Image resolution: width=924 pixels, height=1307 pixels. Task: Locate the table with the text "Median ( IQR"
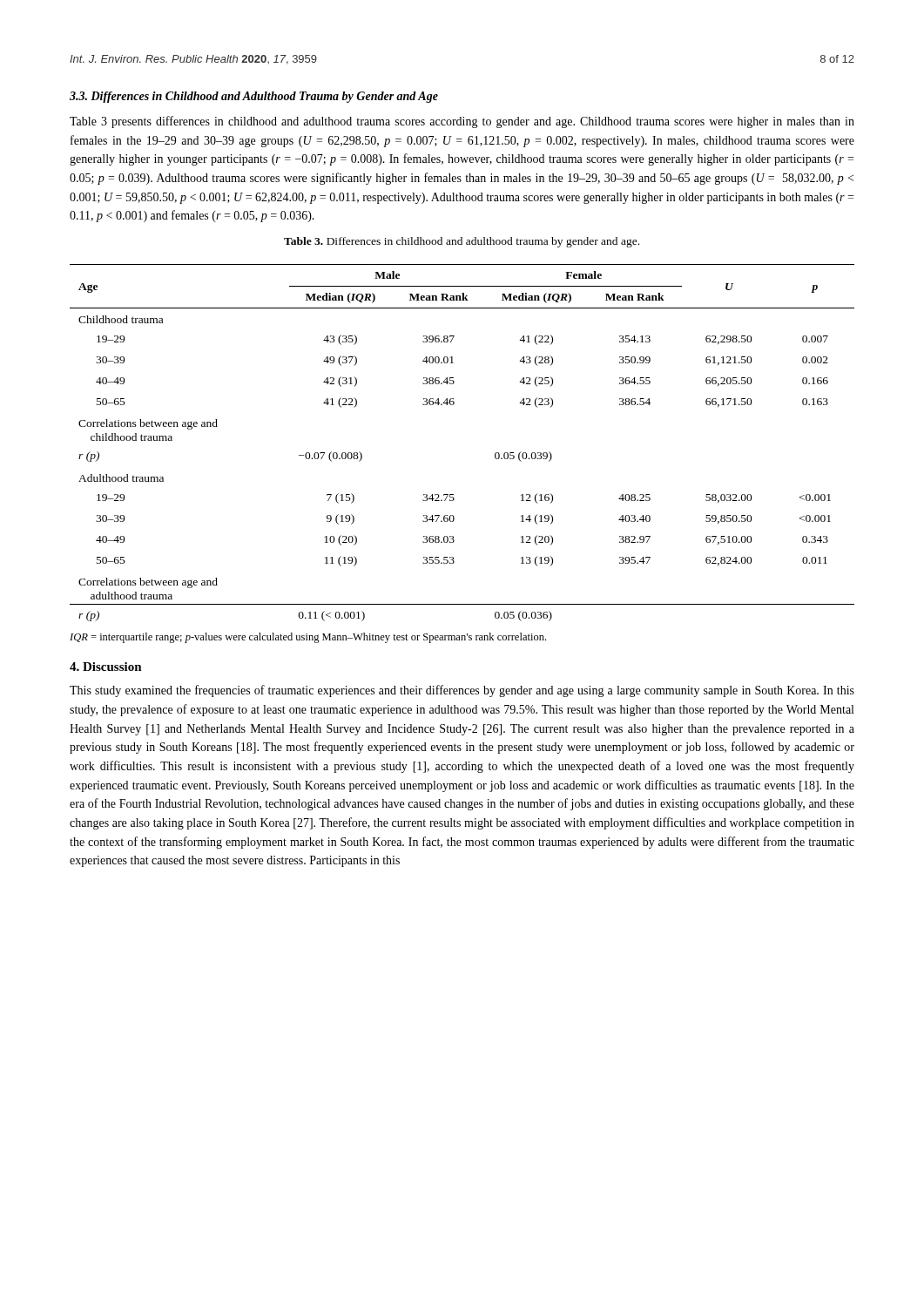462,445
